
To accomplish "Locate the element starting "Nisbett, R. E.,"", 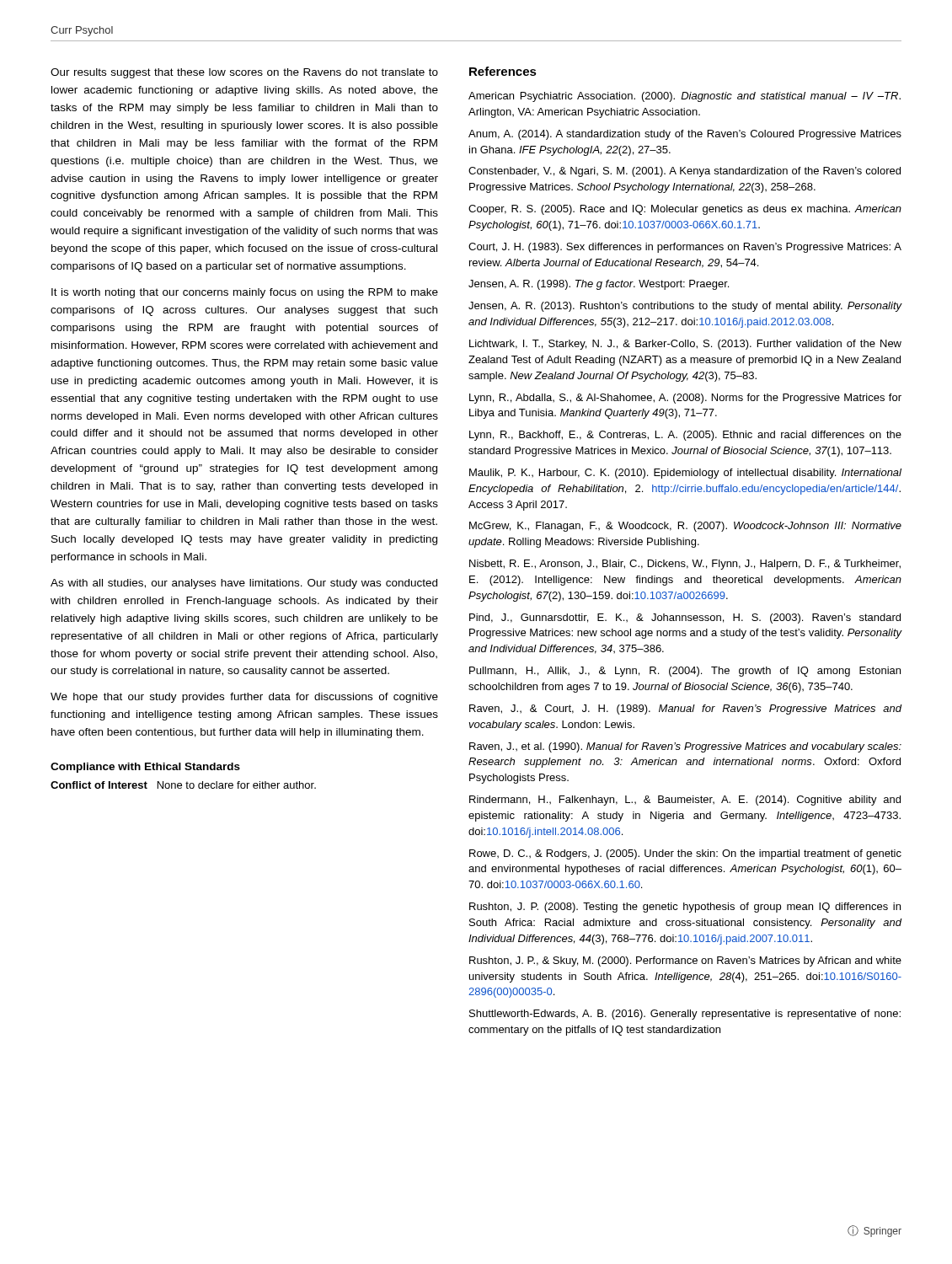I will click(685, 579).
